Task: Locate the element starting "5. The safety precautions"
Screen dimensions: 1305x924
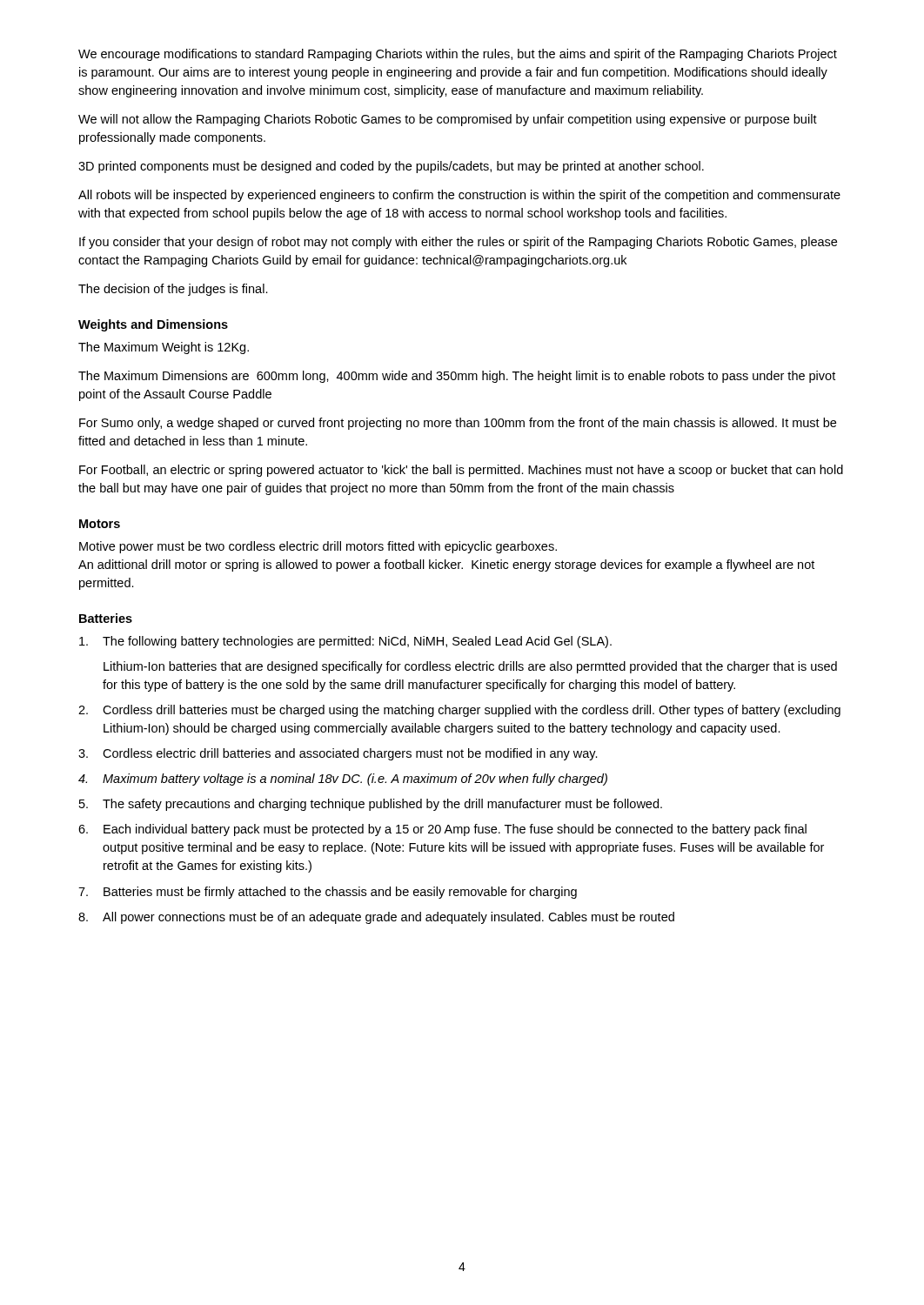Action: [462, 805]
